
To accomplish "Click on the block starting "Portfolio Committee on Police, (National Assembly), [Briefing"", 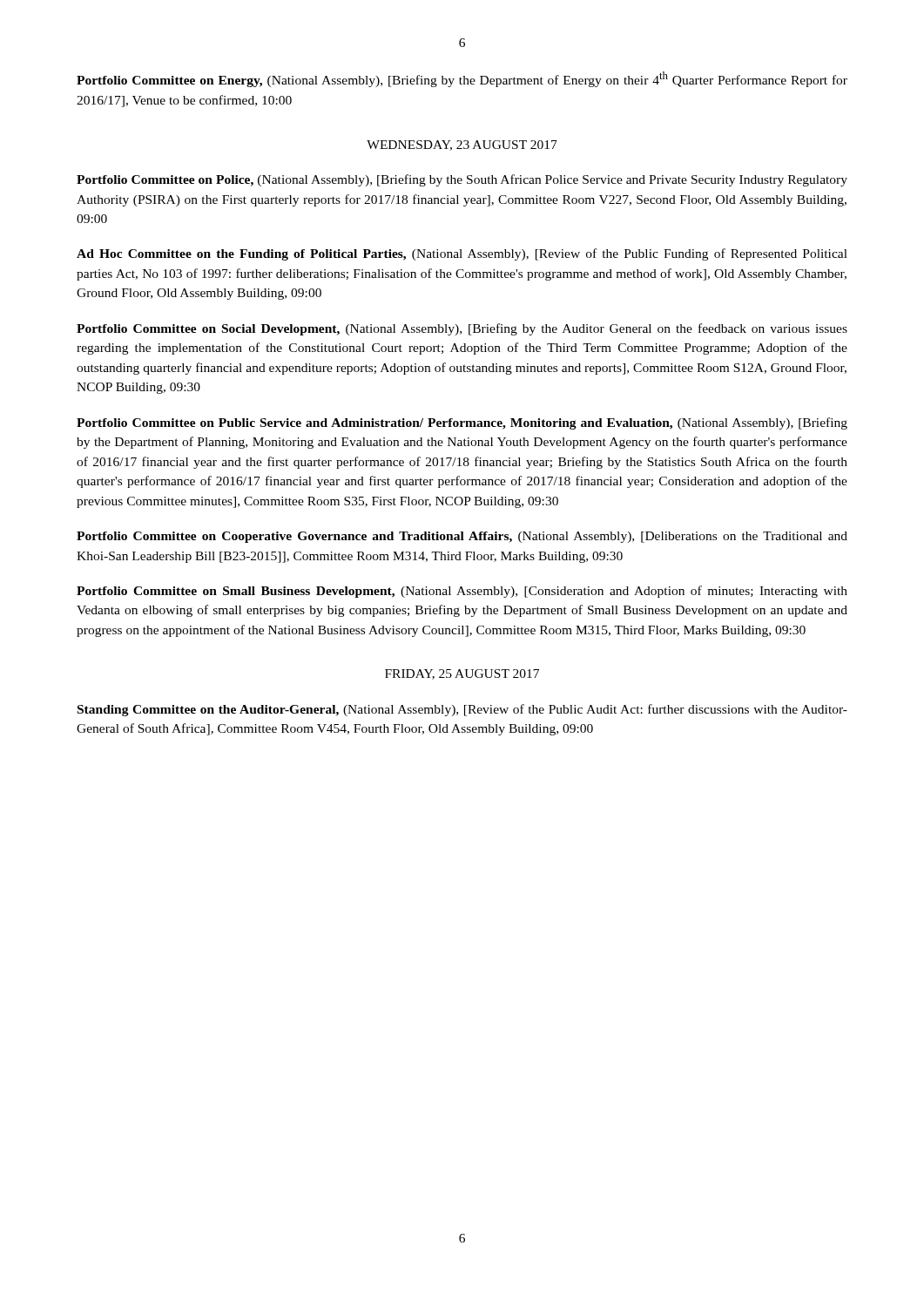I will click(462, 199).
